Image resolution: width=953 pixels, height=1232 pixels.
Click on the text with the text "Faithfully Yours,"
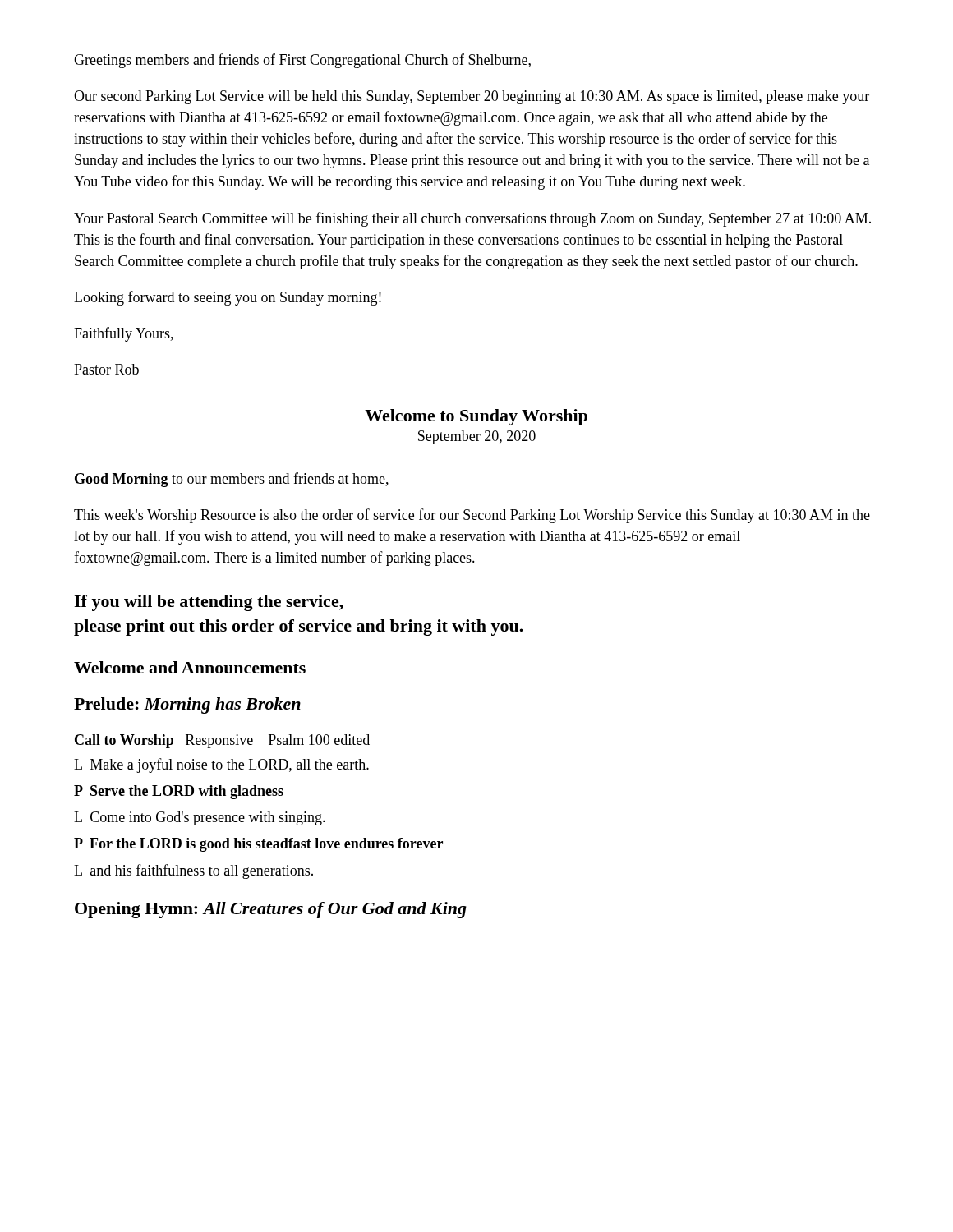pos(124,333)
